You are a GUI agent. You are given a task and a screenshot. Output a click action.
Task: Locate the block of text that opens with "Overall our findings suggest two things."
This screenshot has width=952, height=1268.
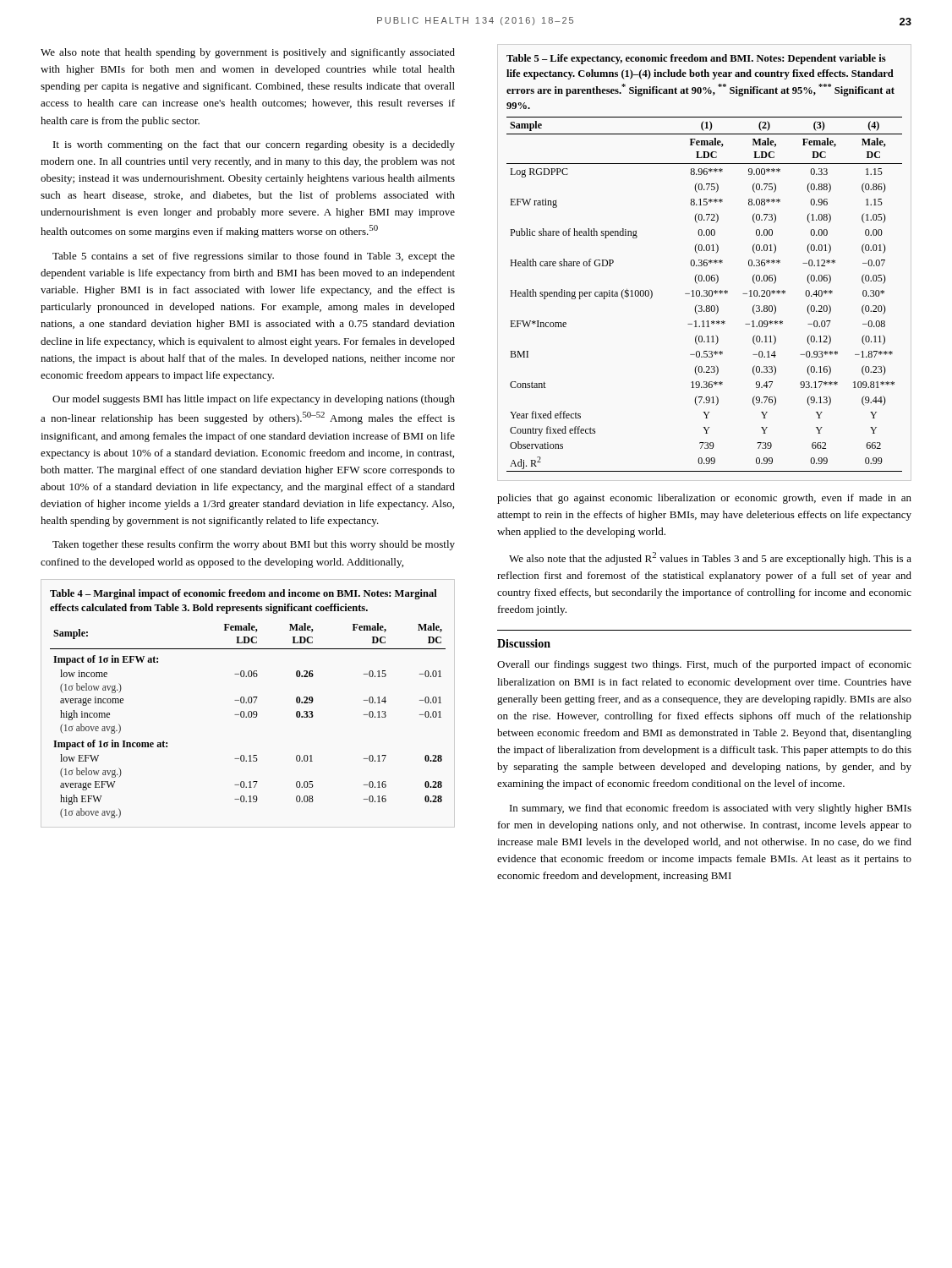(704, 770)
